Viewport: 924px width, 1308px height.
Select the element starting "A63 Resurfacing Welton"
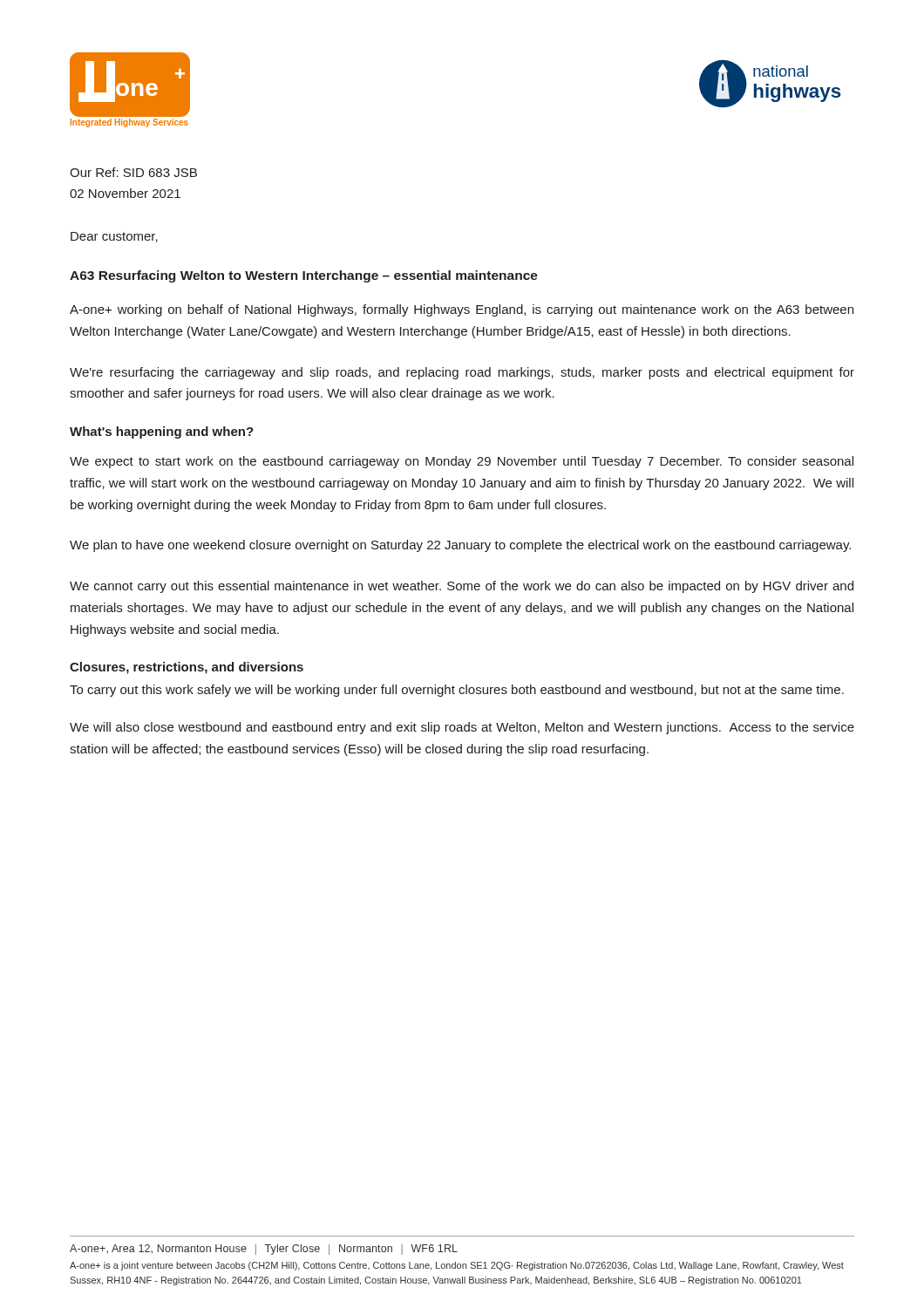tap(304, 275)
